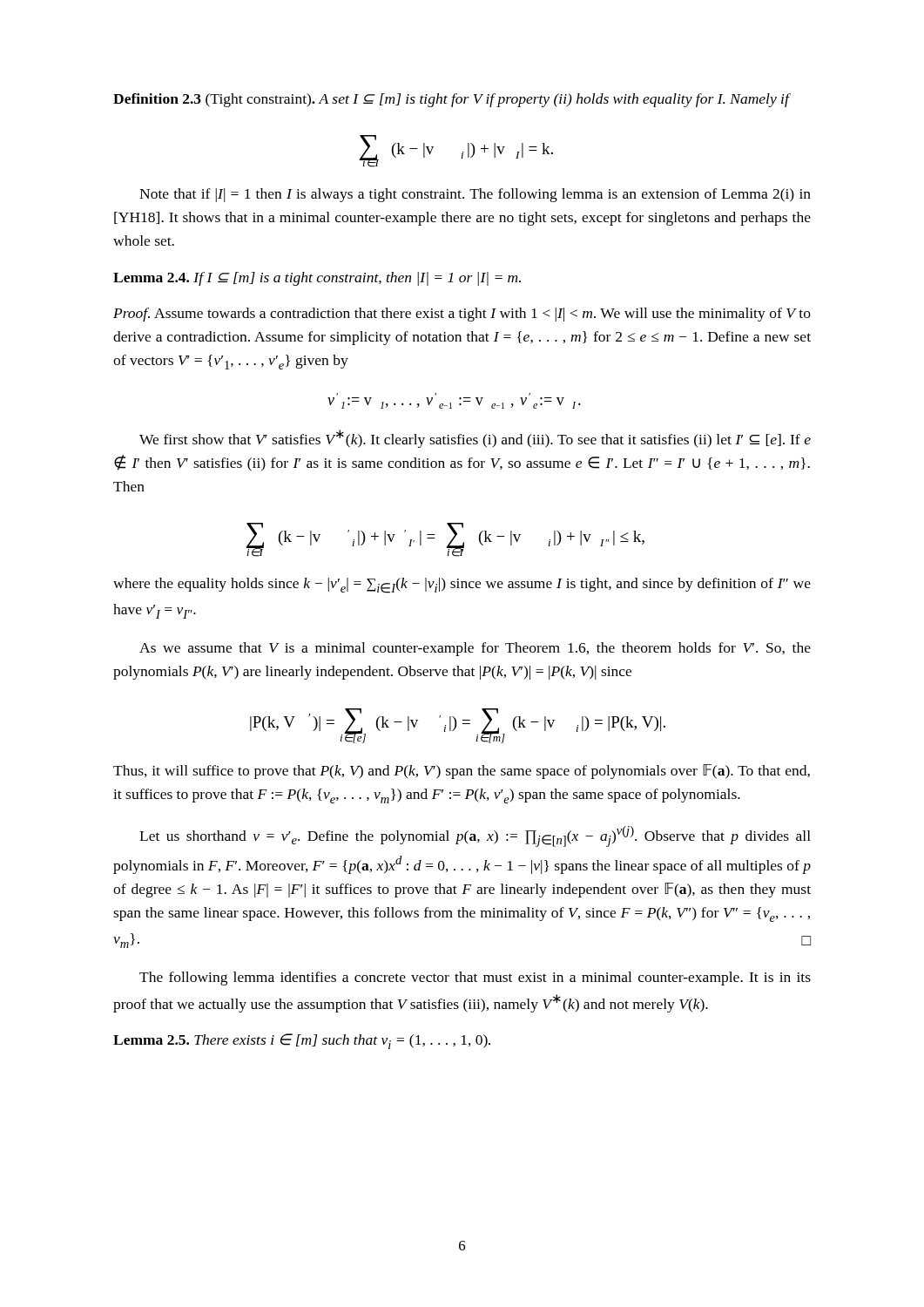924x1307 pixels.
Task: Click the passage that begins "Lemma 2.5. There exists i ∈"
Action: click(x=462, y=1041)
